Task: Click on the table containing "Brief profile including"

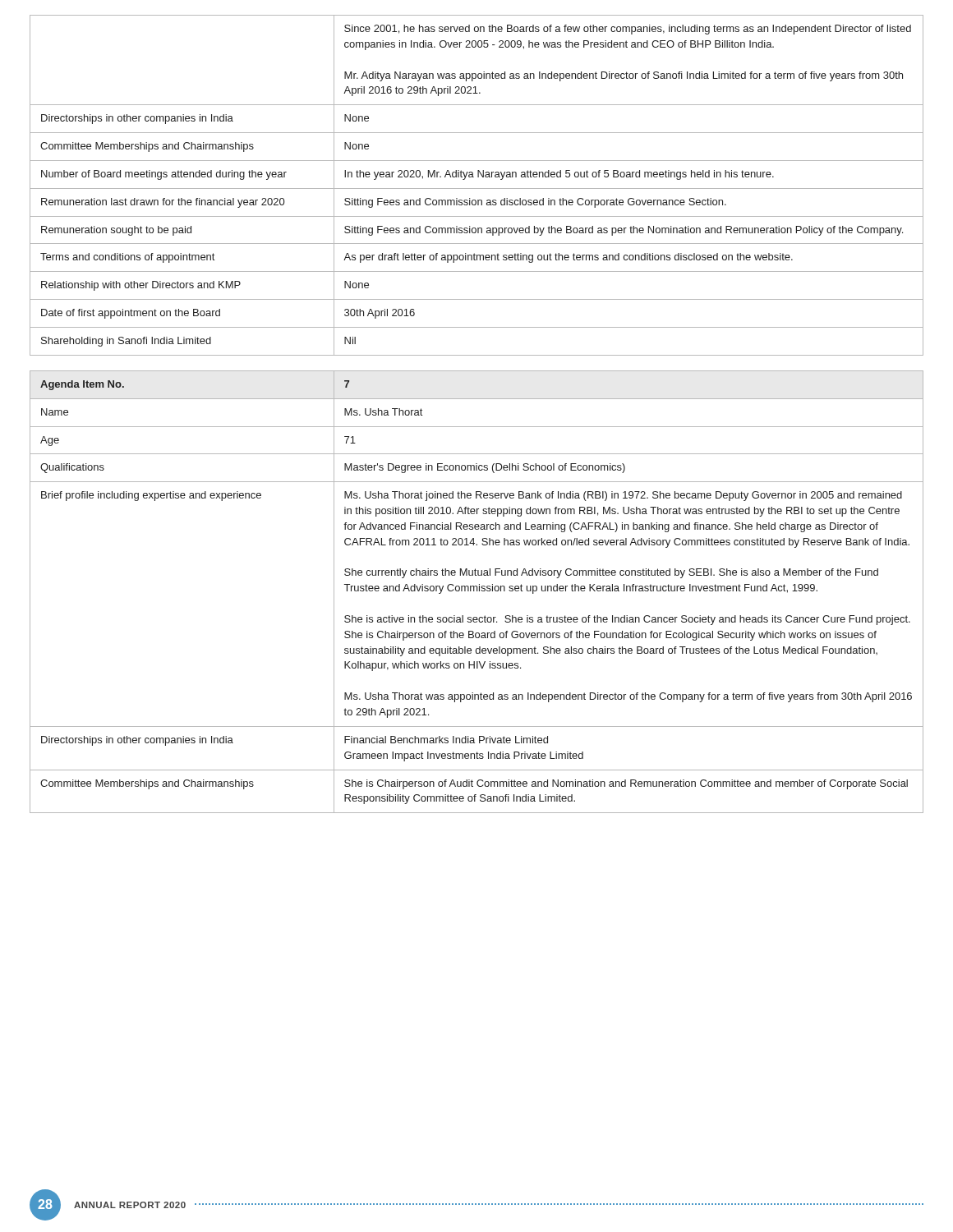Action: pos(476,592)
